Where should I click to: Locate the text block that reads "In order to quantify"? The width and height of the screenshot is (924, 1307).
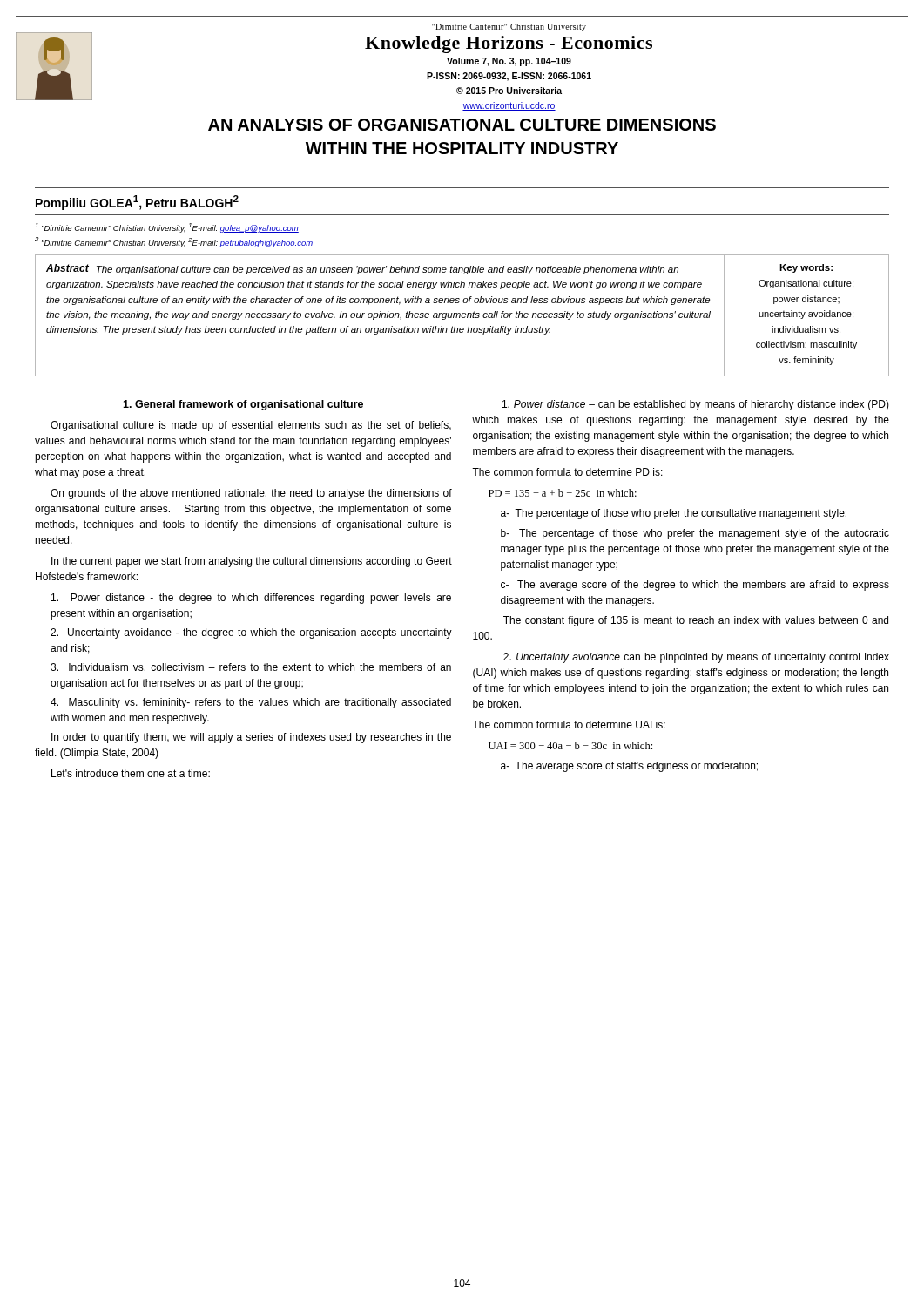(251, 738)
